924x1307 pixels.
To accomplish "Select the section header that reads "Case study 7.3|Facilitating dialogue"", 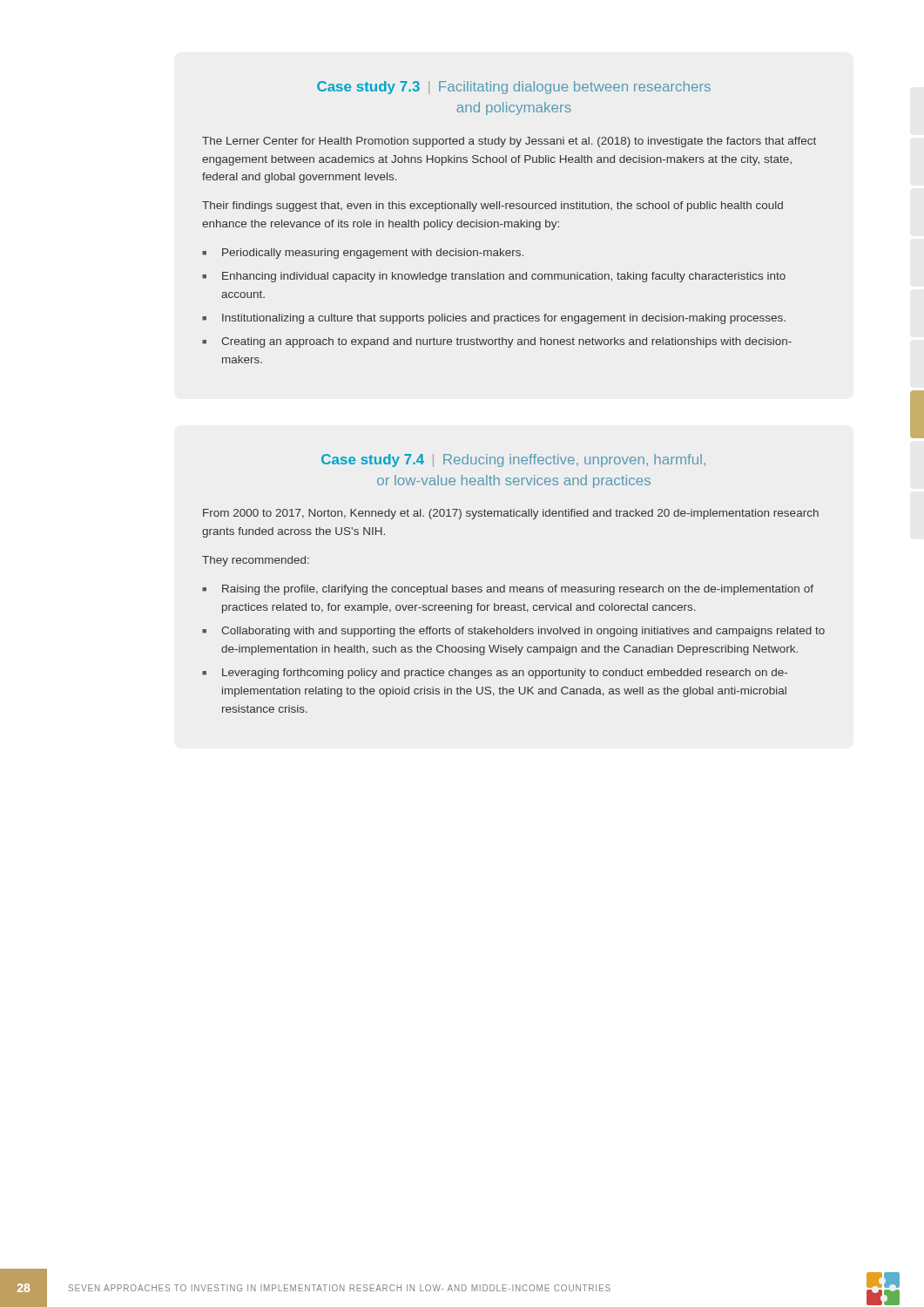I will (x=514, y=223).
